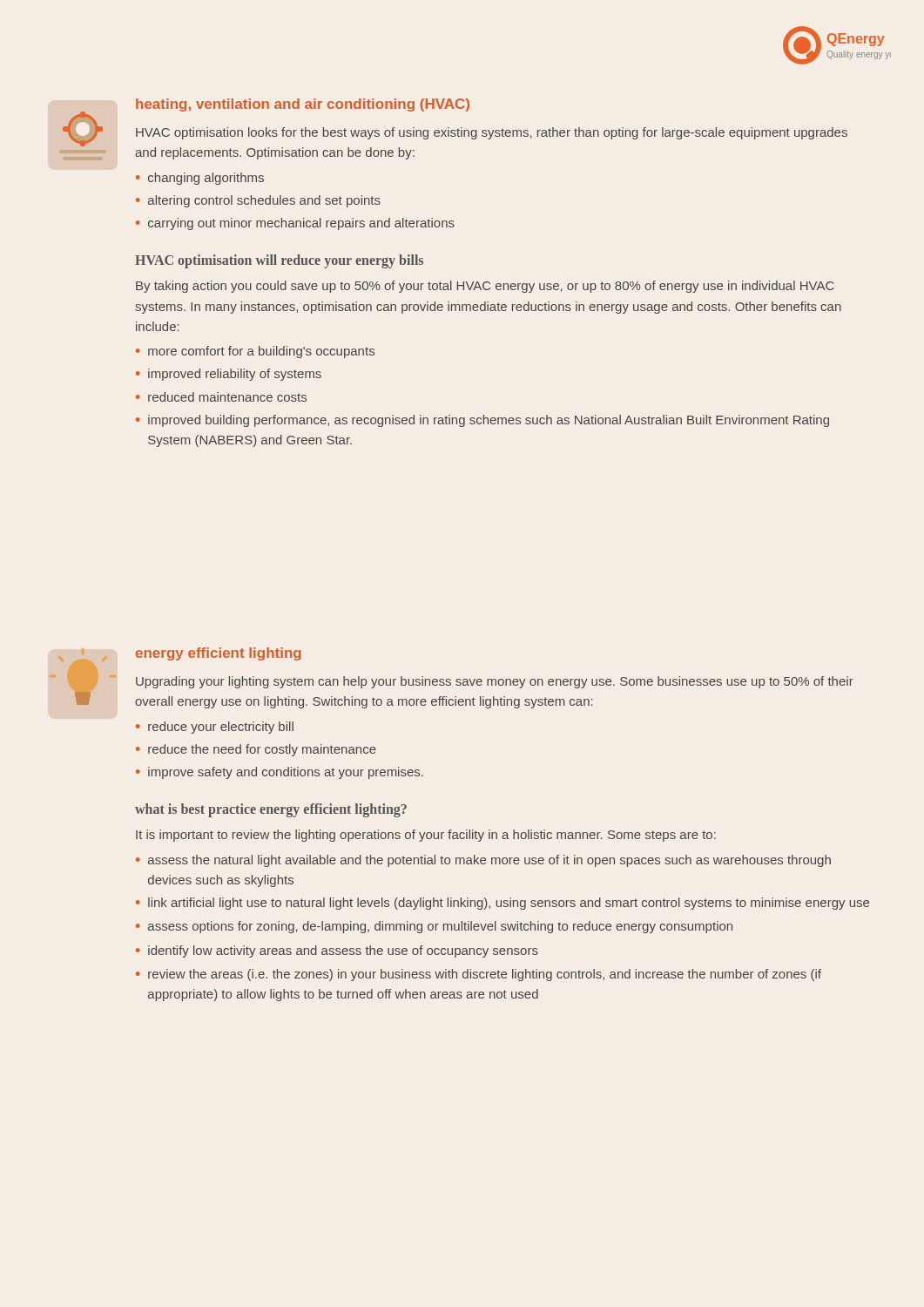Viewport: 924px width, 1307px height.
Task: Select the text starting "what is best practice energy efficient"
Action: 271,809
